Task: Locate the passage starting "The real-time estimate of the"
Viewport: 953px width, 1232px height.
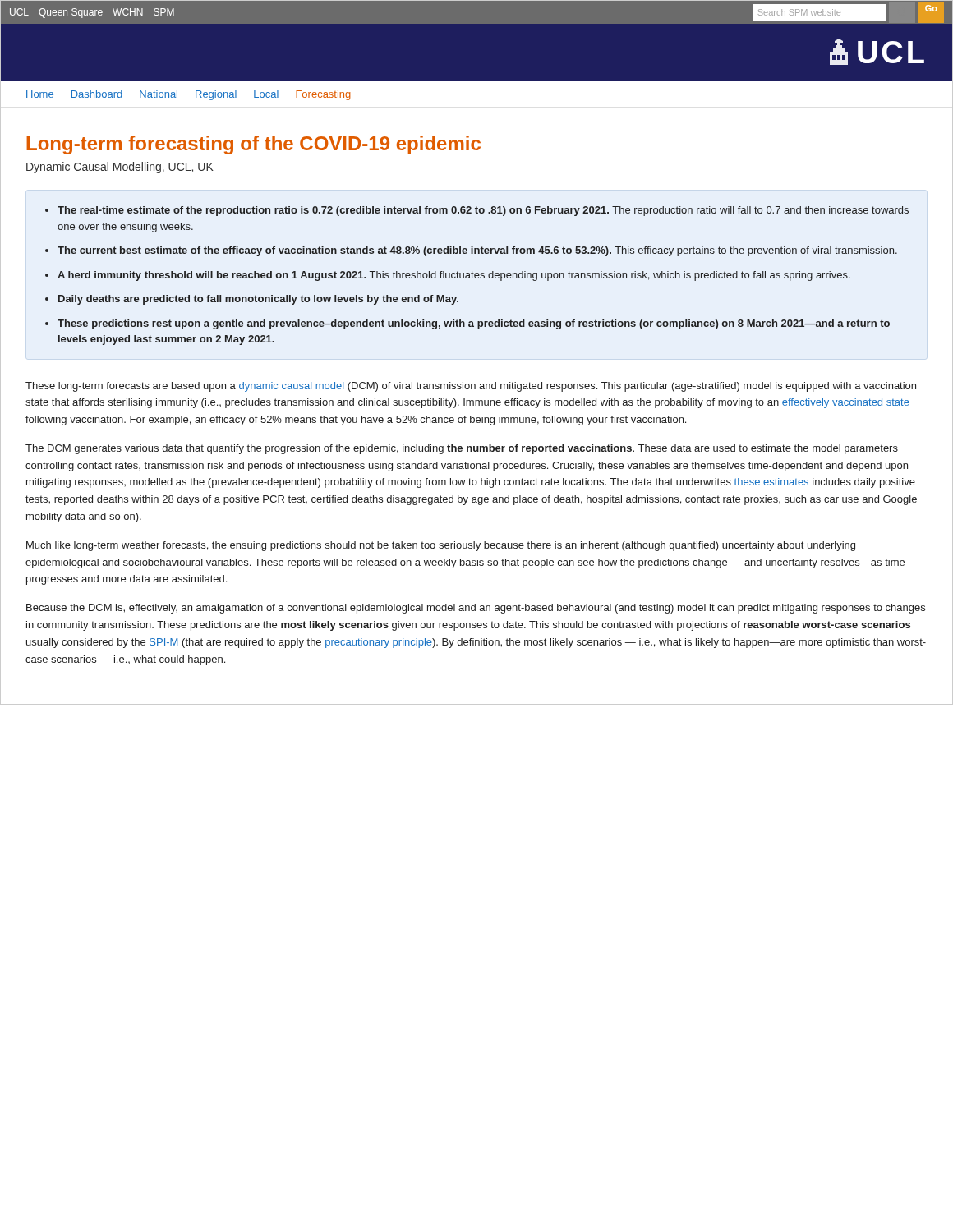Action: point(476,275)
